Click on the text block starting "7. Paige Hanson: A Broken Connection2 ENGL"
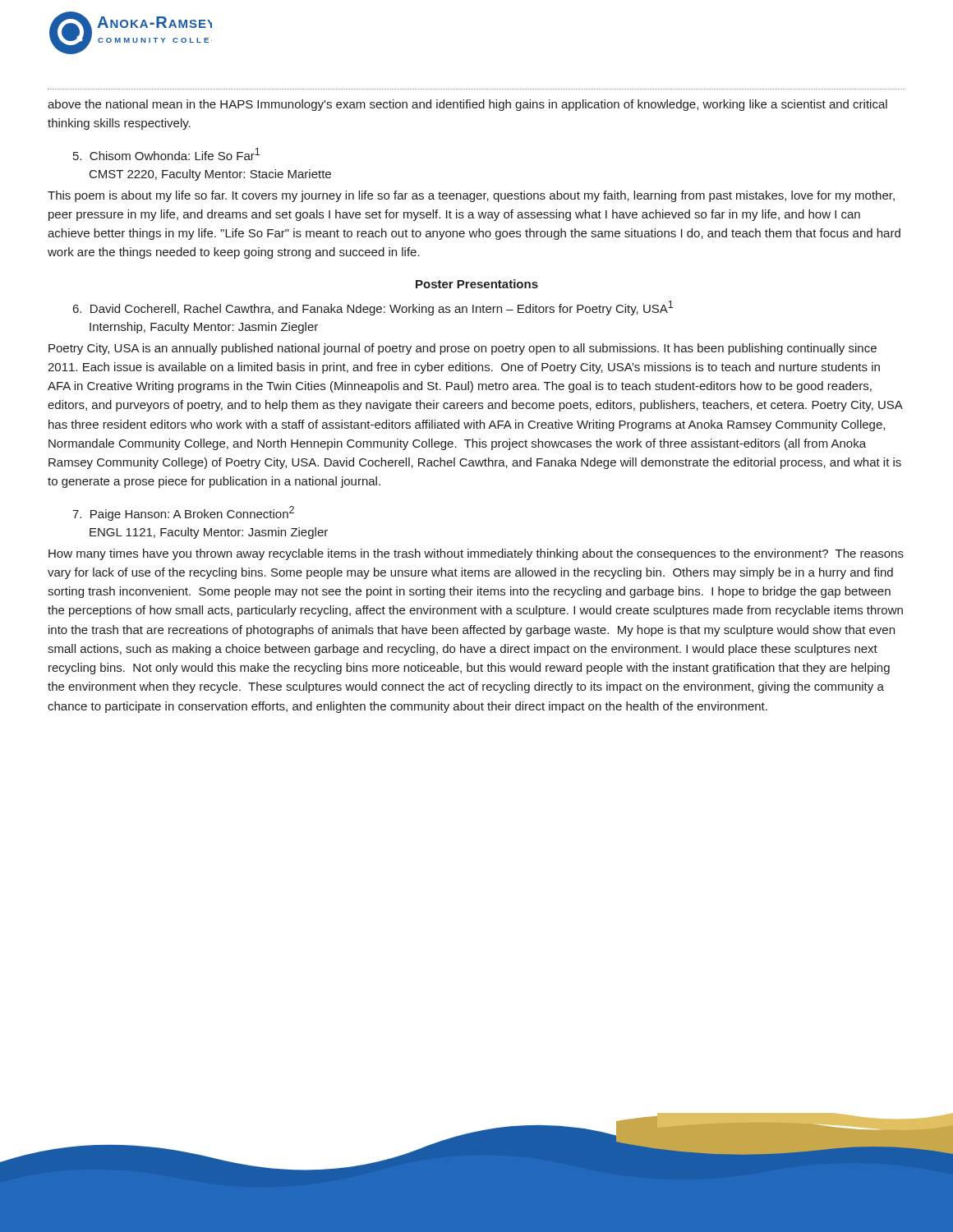The height and width of the screenshot is (1232, 953). (183, 513)
